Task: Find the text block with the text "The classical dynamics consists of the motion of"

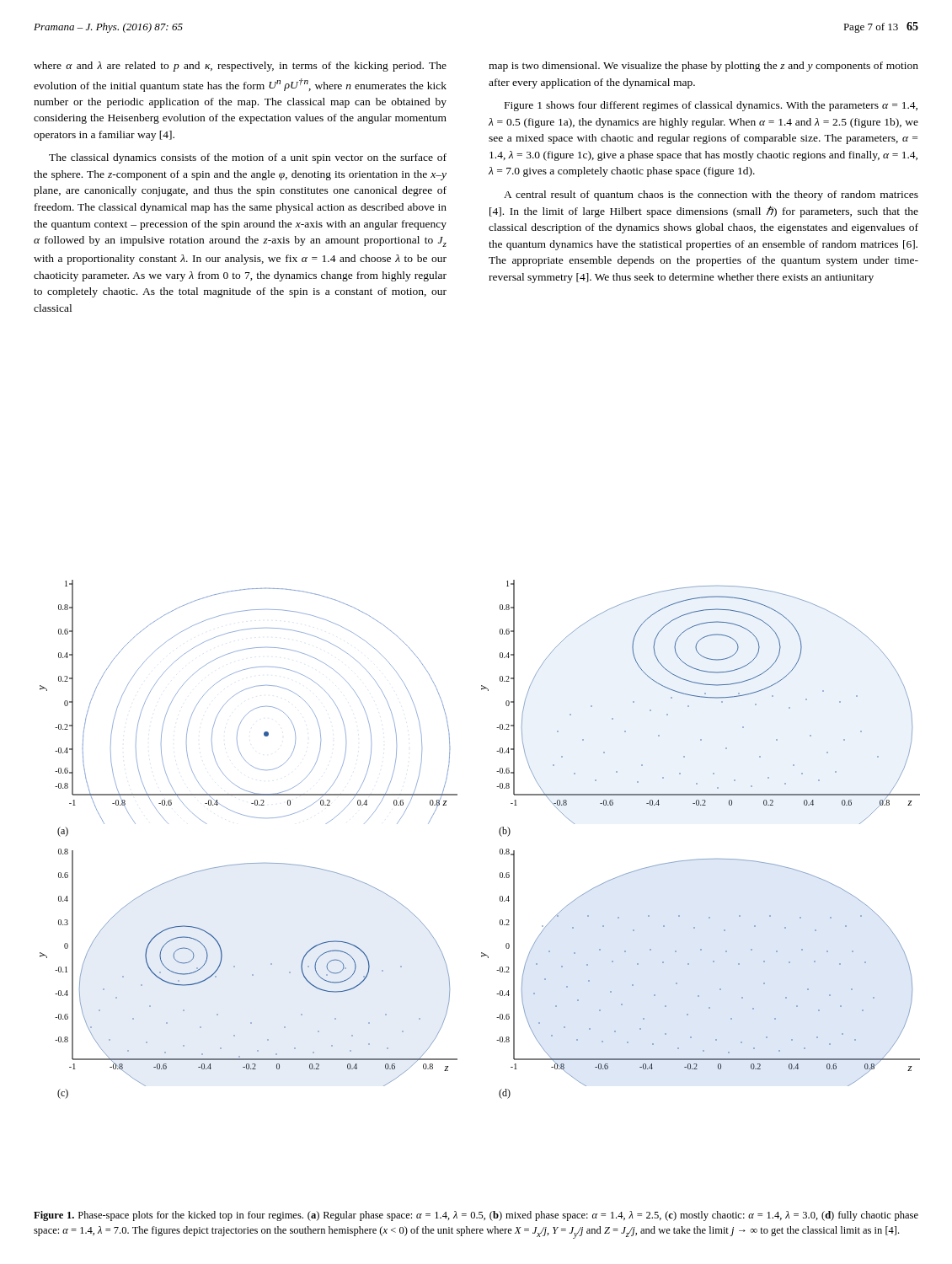Action: [x=240, y=233]
